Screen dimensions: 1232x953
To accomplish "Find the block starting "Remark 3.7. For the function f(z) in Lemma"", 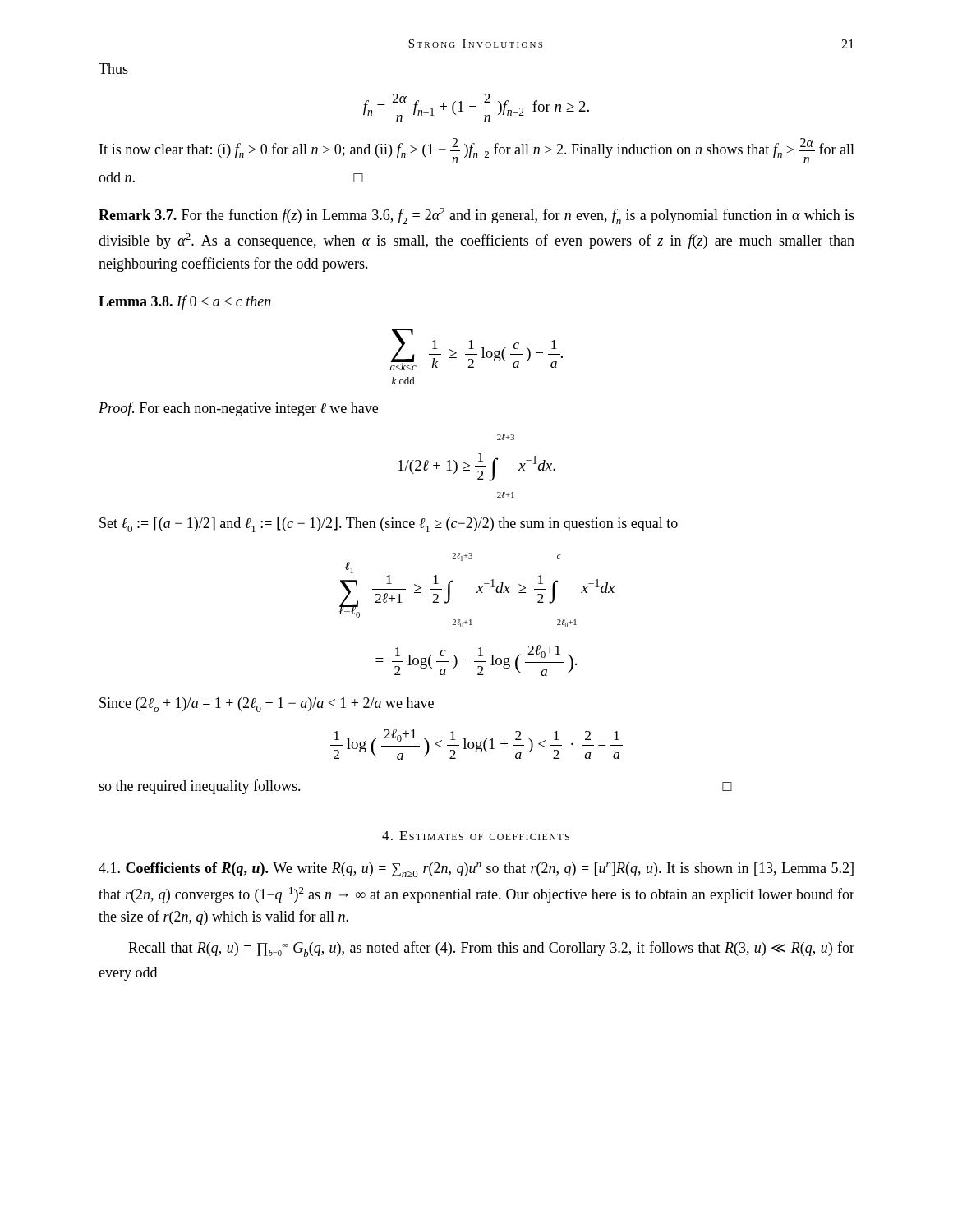I will 476,239.
